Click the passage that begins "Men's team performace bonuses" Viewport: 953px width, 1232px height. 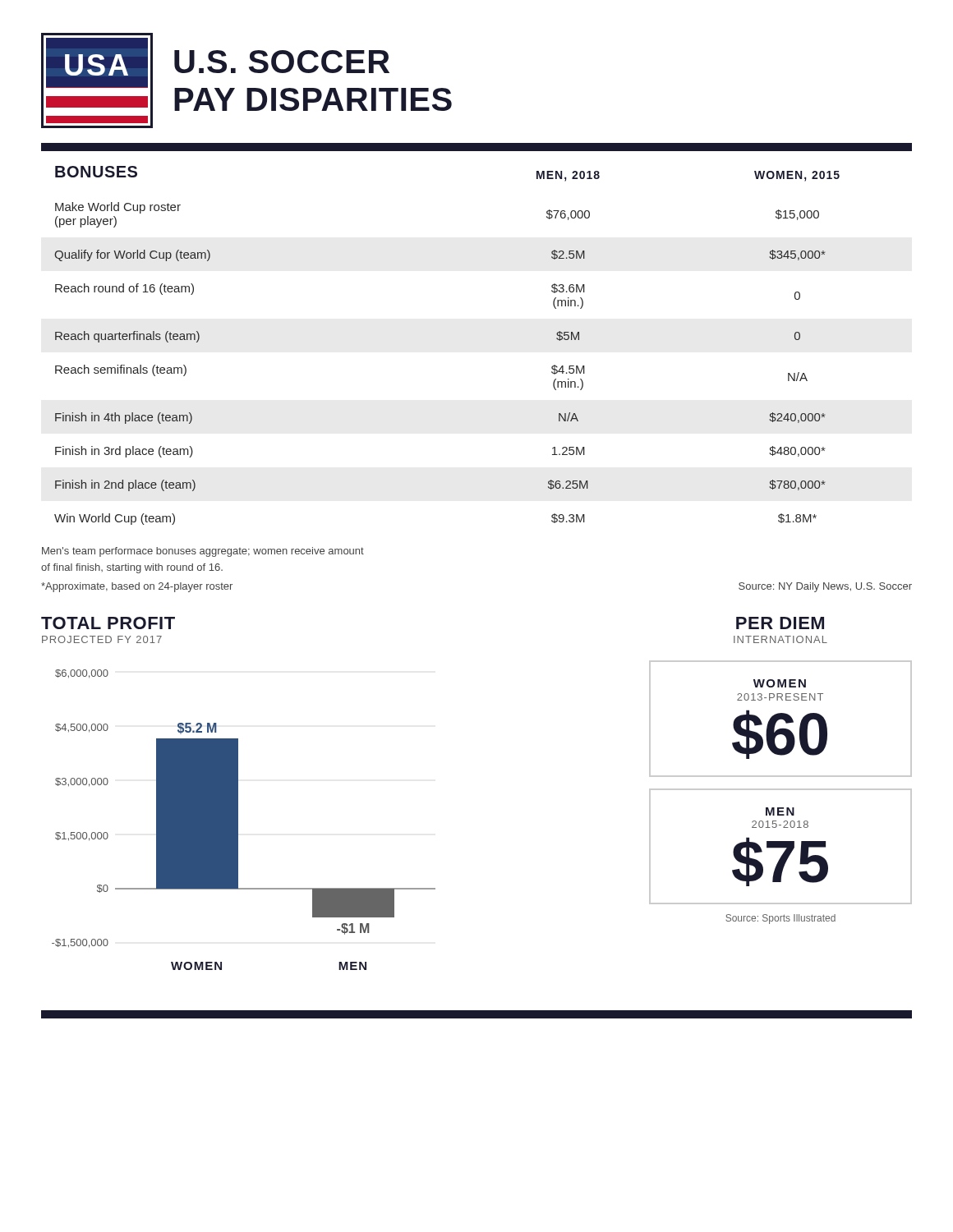202,559
